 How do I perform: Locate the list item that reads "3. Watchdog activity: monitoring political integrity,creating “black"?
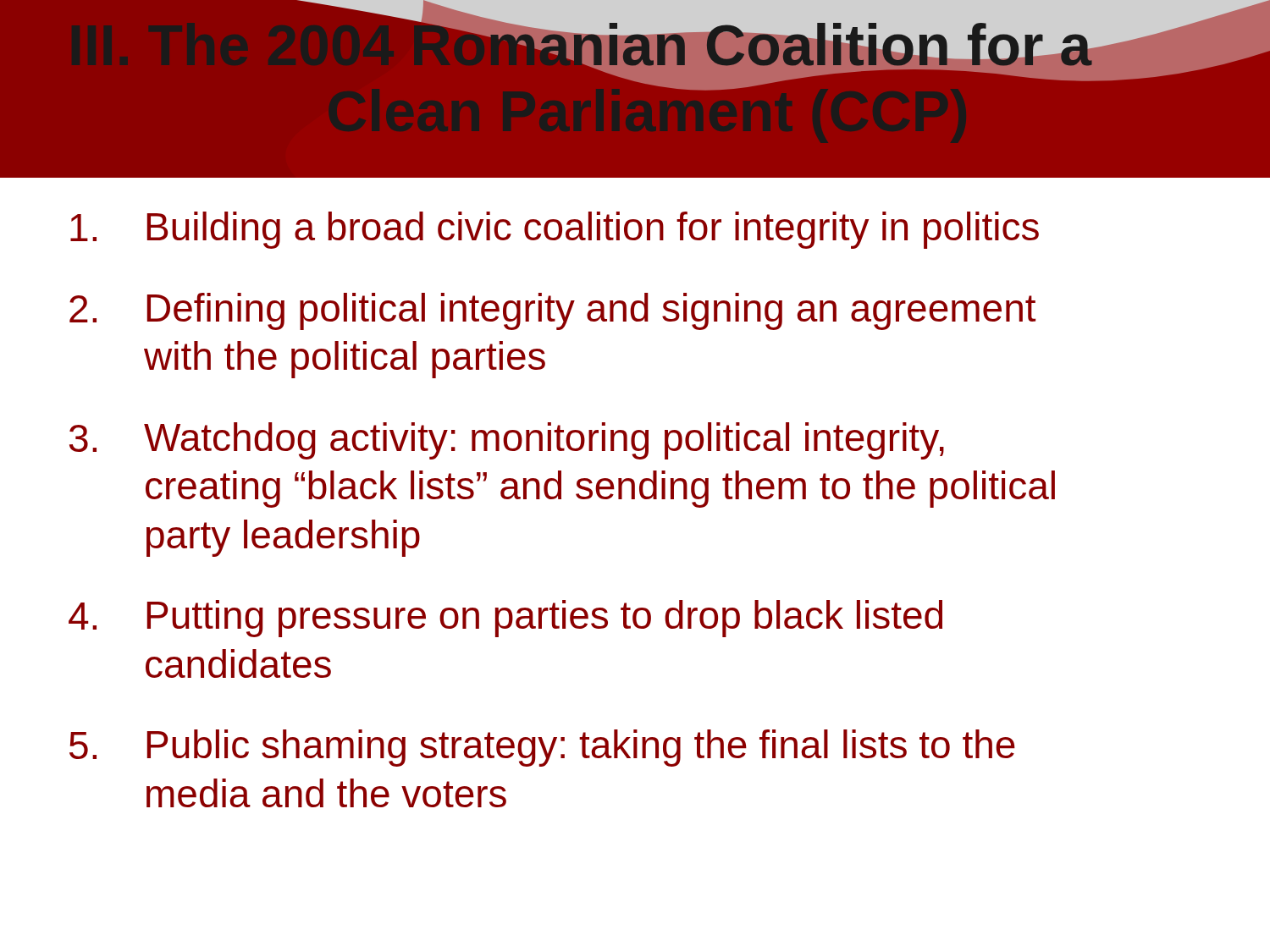(563, 486)
